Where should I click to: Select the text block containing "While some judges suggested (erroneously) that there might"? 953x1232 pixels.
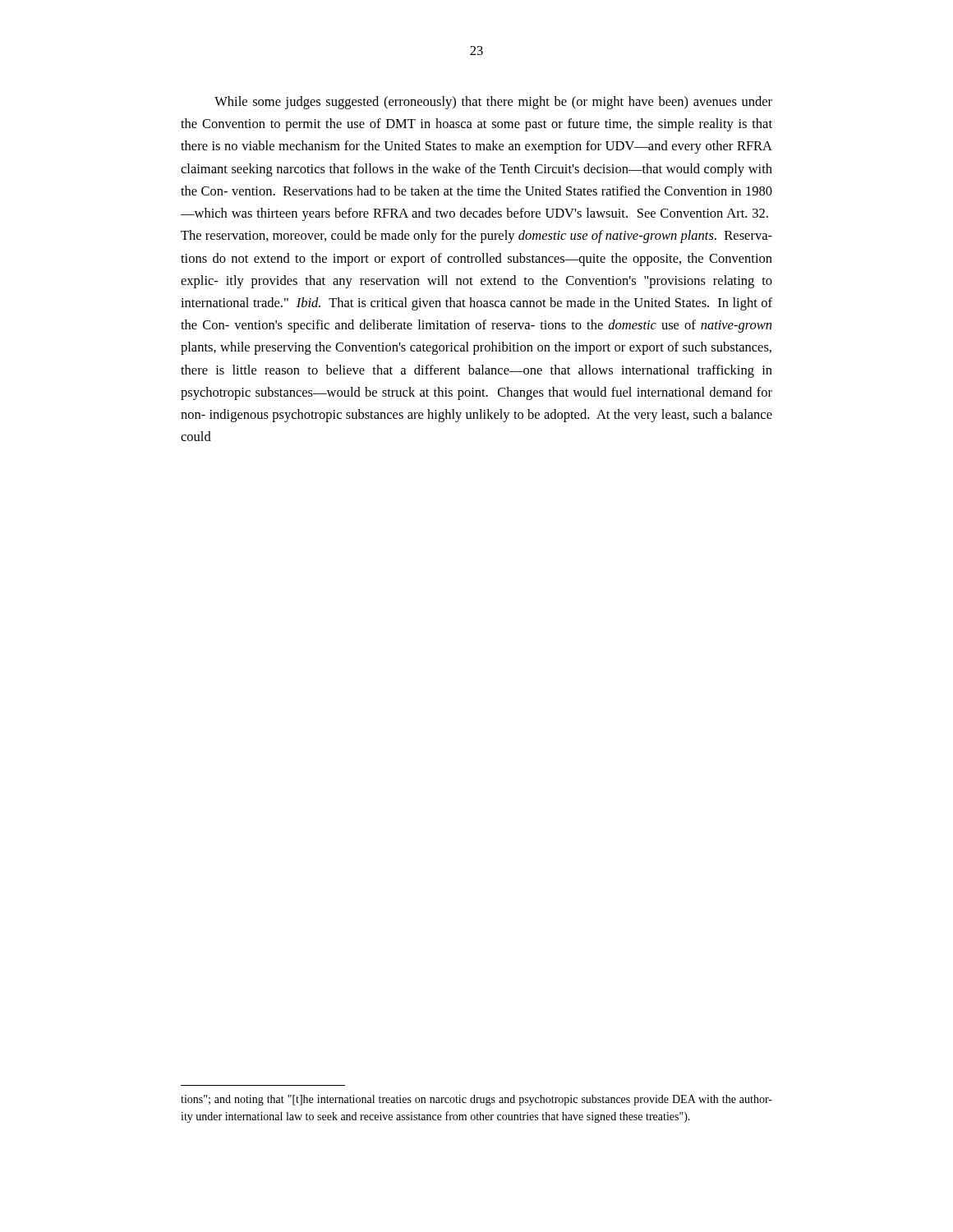point(476,269)
